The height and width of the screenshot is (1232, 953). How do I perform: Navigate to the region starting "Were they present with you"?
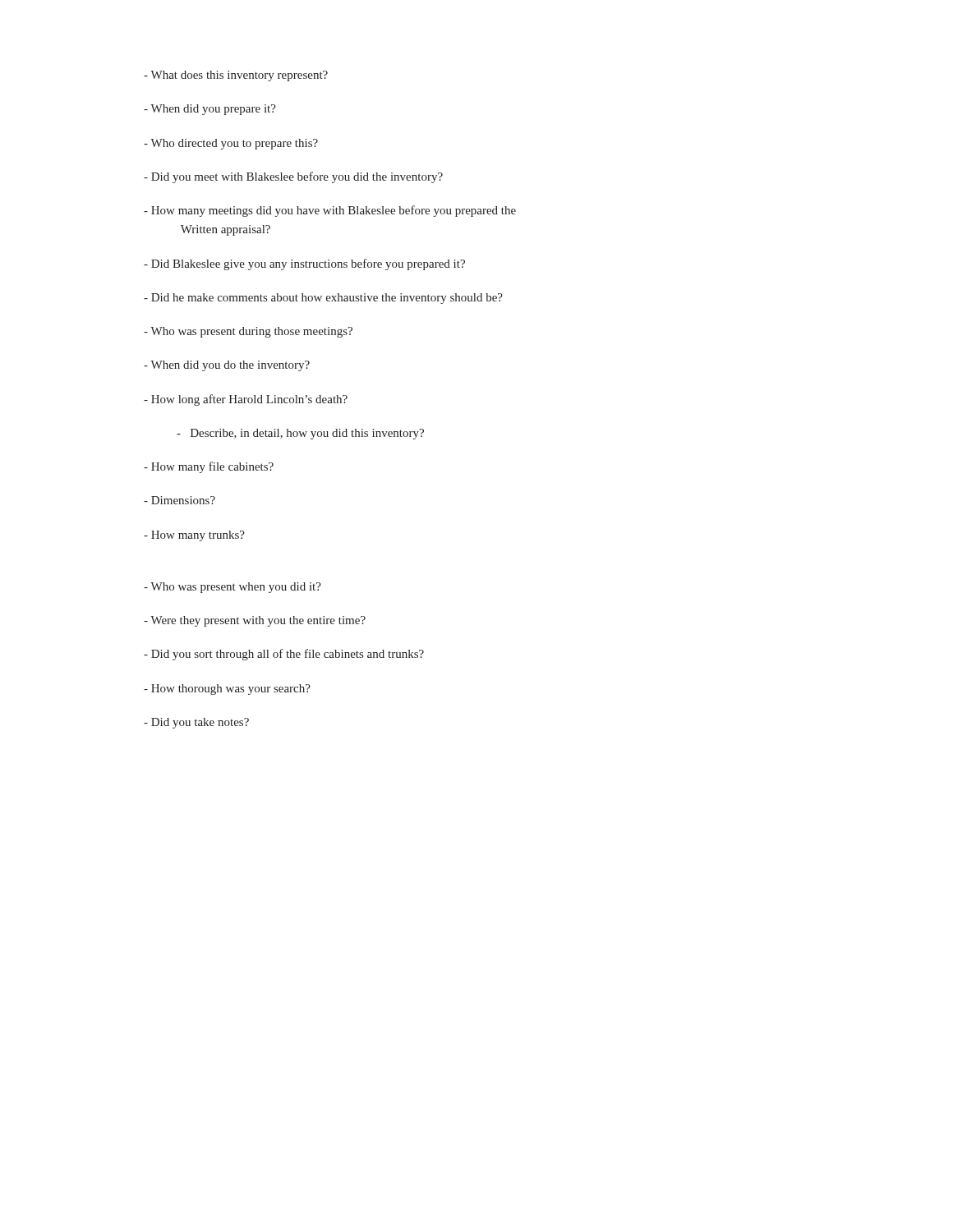(x=255, y=620)
